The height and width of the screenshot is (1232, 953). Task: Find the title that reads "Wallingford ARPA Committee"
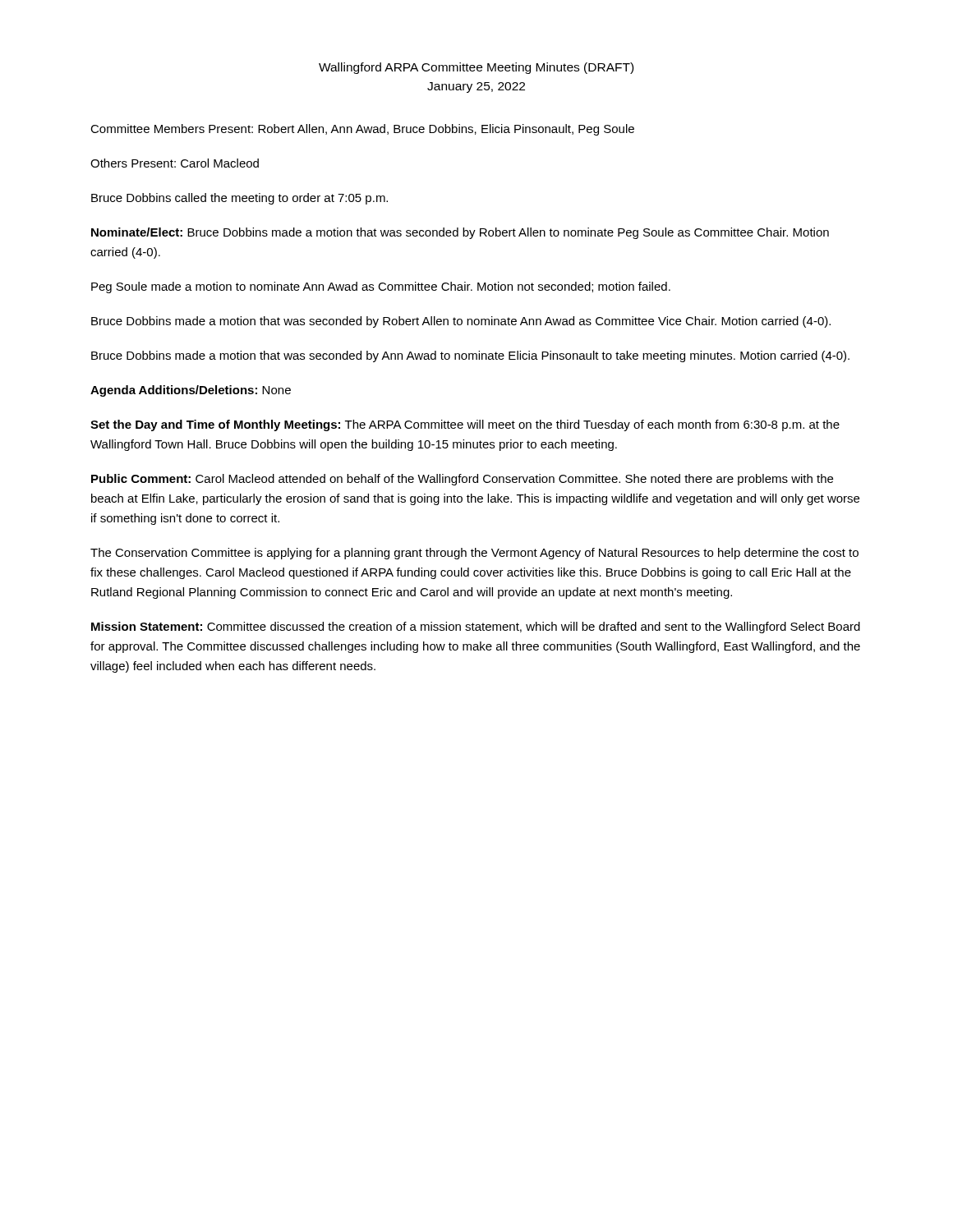point(476,77)
